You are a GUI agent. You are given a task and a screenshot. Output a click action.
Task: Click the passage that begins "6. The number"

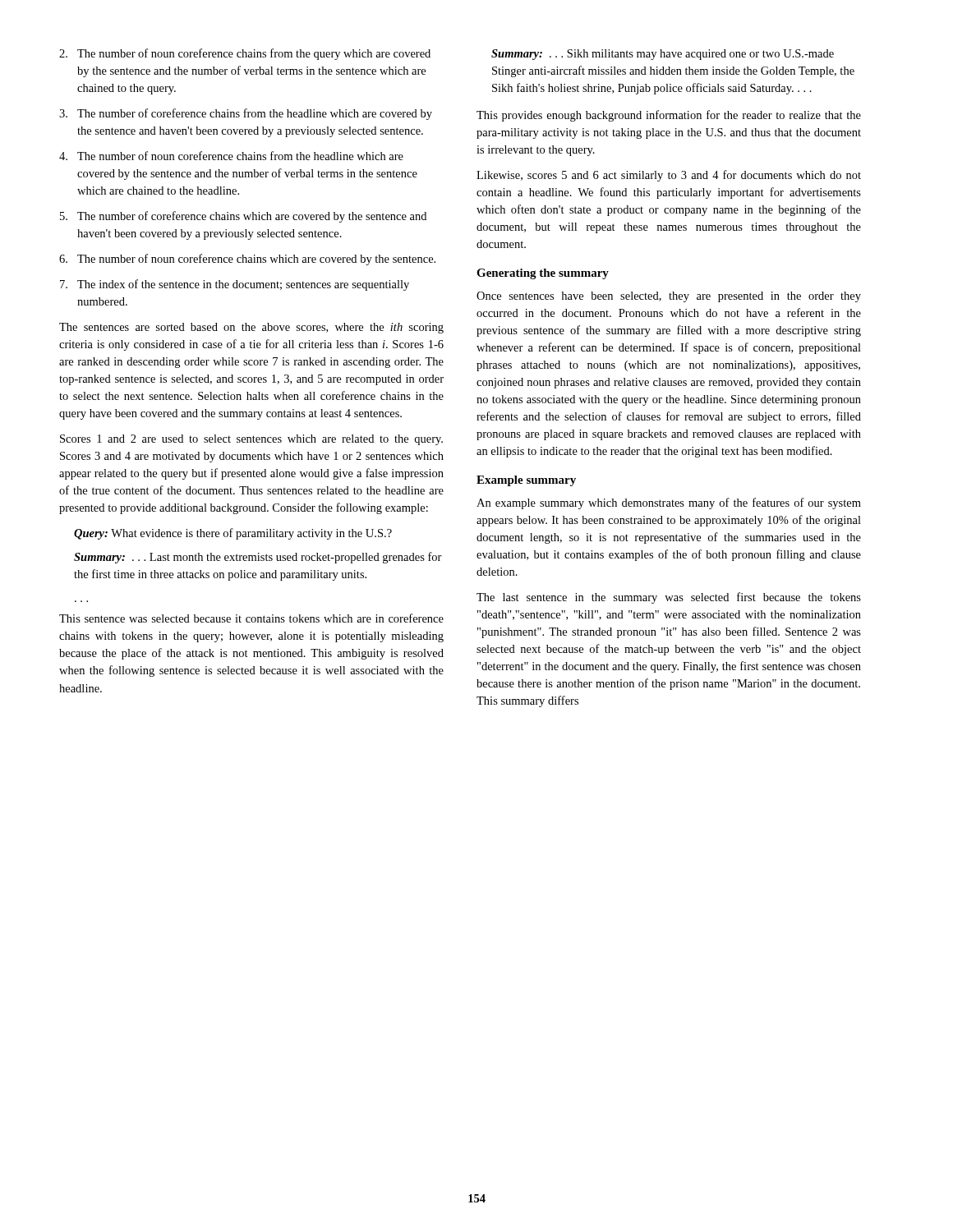tap(248, 259)
